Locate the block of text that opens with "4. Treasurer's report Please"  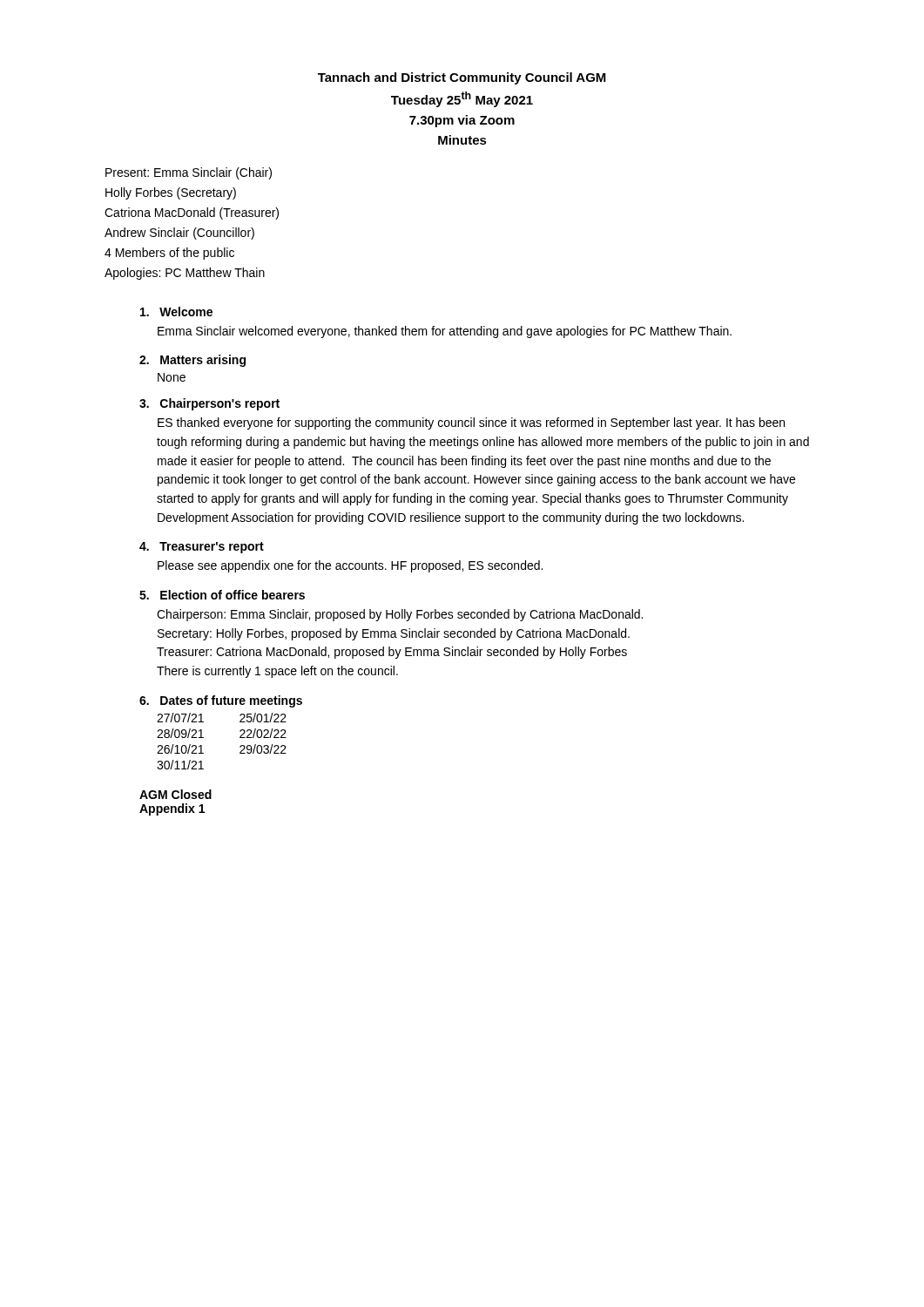click(x=479, y=558)
